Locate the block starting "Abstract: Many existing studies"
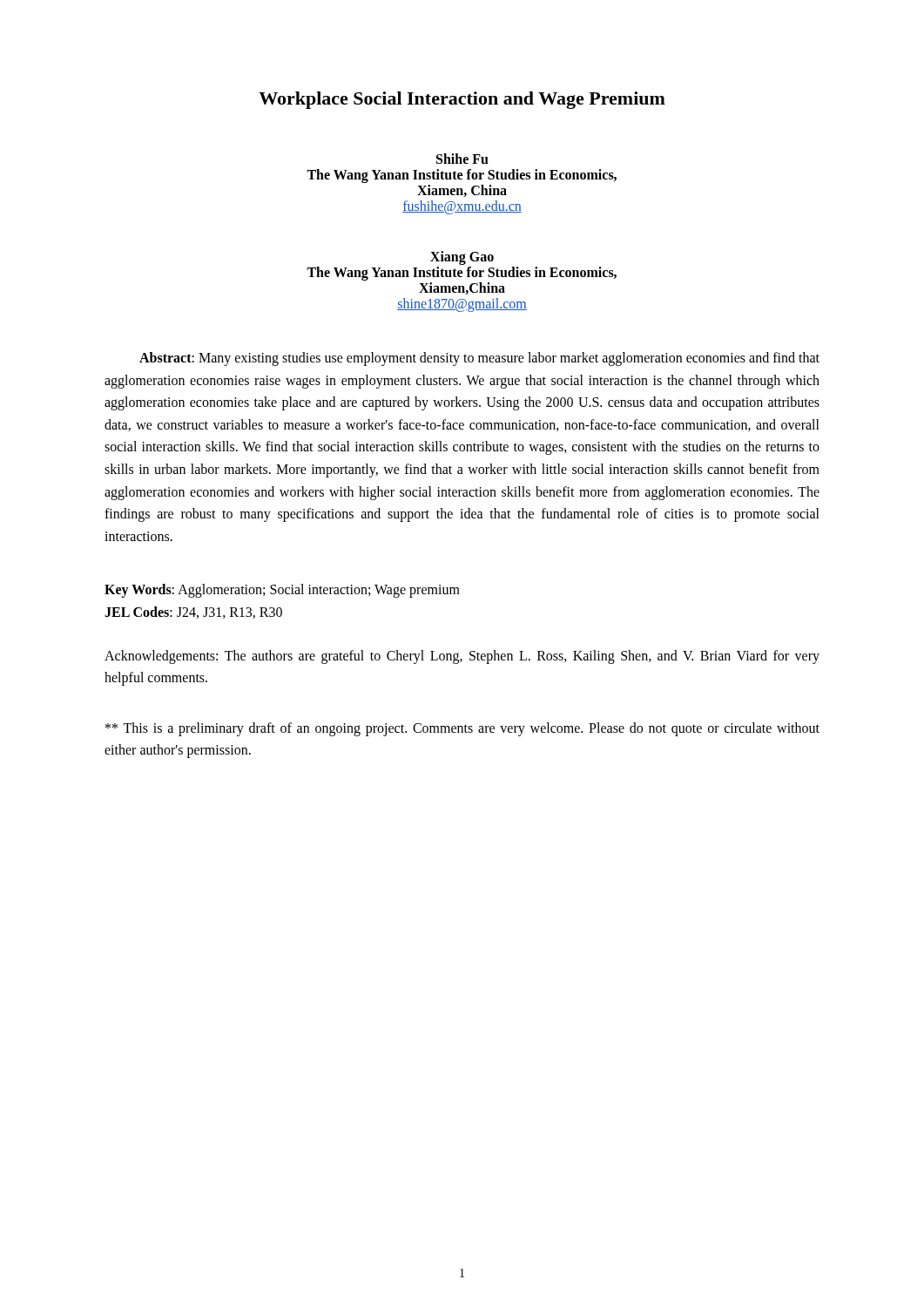This screenshot has width=924, height=1307. click(462, 447)
